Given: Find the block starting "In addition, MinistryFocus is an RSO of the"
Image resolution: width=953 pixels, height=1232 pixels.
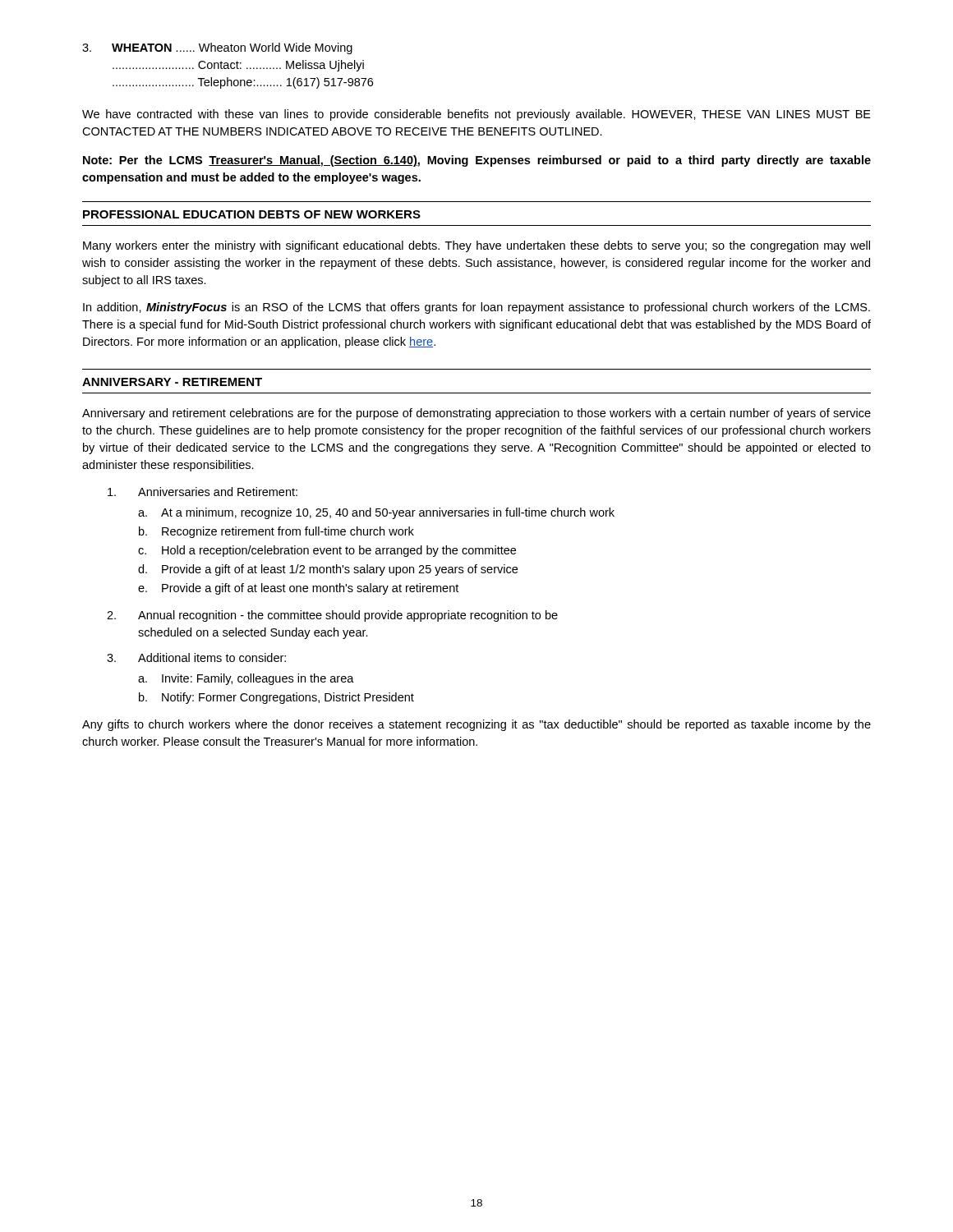Looking at the screenshot, I should click(x=476, y=325).
